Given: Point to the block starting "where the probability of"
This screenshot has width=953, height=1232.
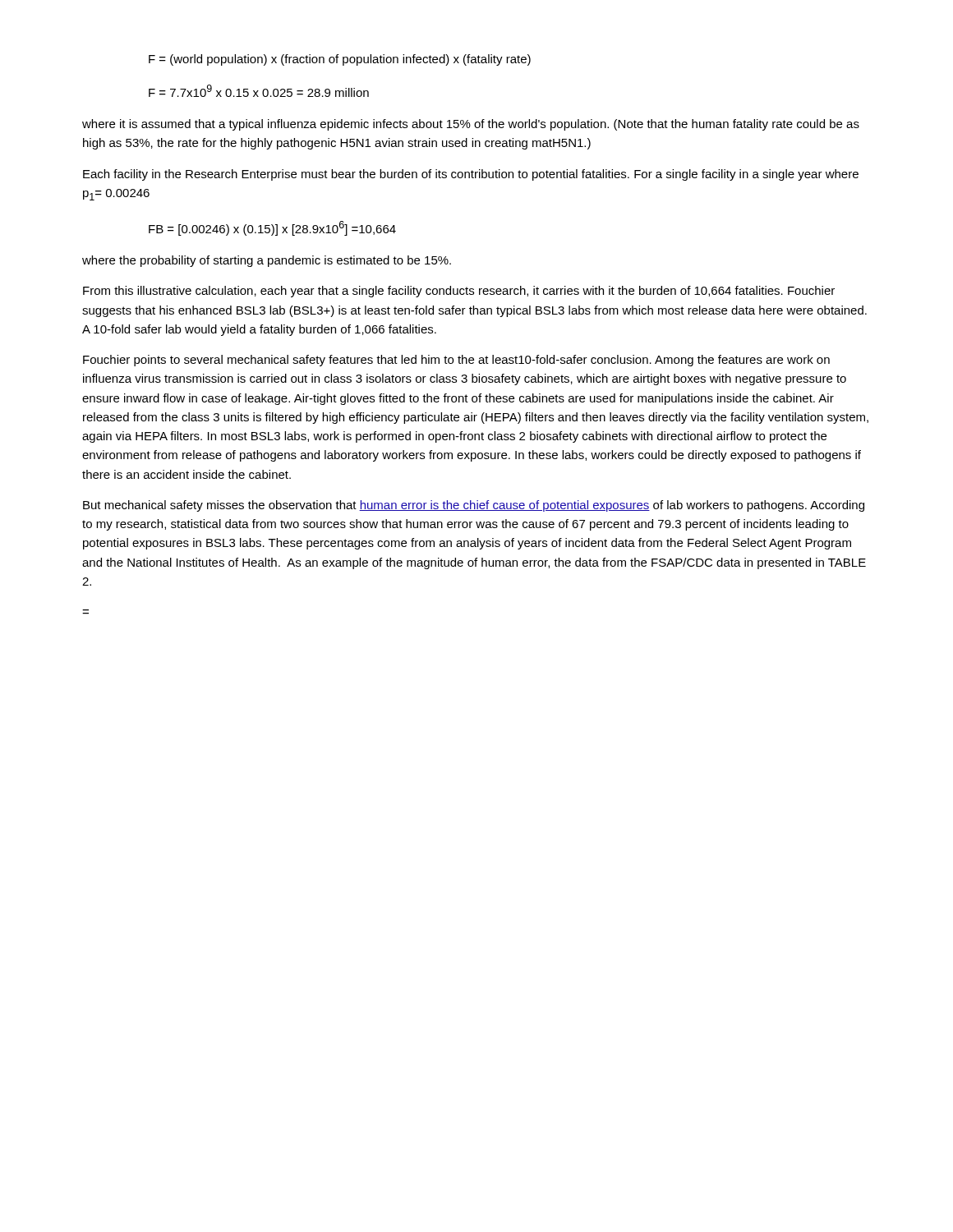Looking at the screenshot, I should [267, 260].
